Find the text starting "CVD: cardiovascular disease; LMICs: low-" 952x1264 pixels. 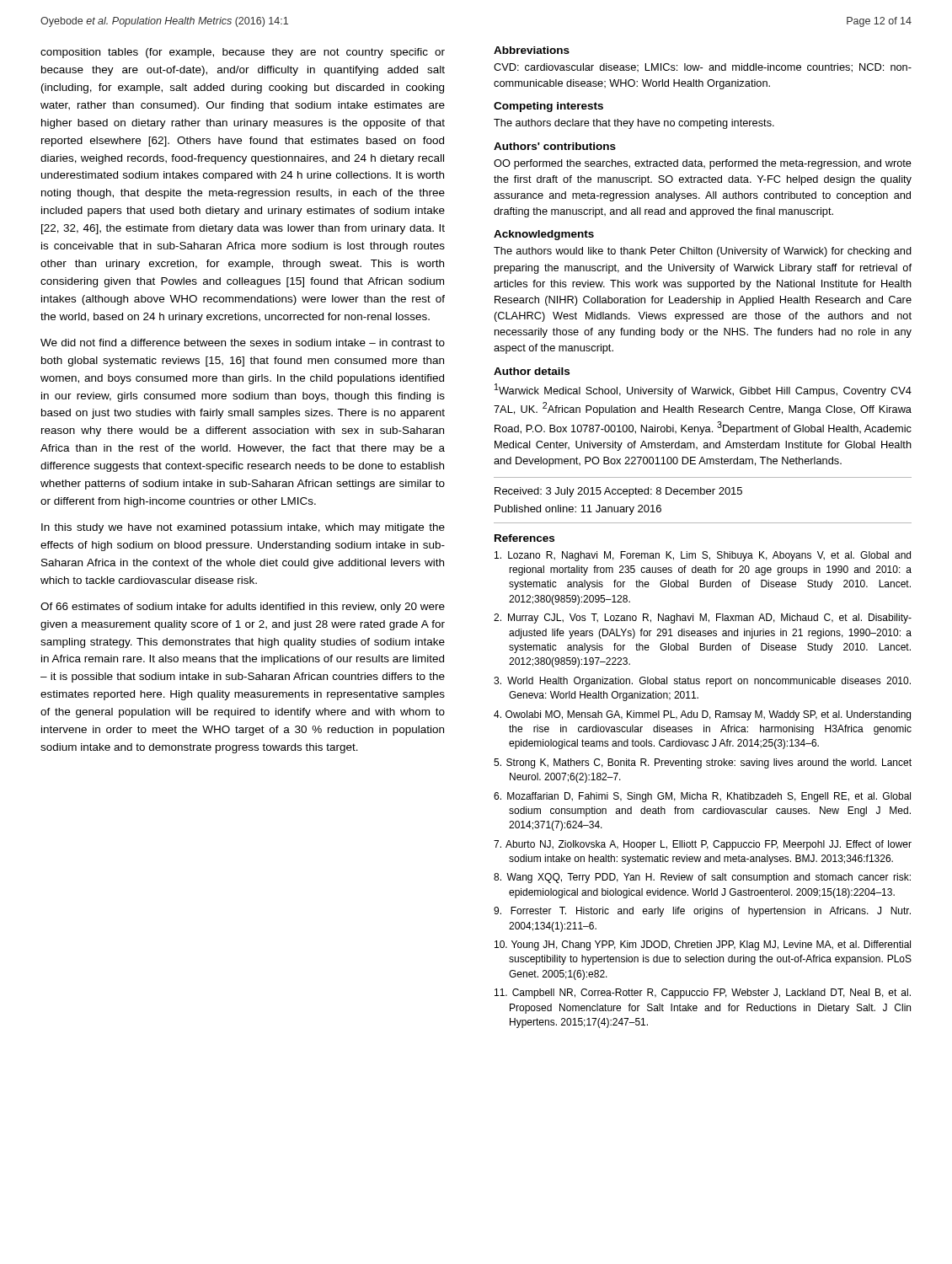pos(703,75)
